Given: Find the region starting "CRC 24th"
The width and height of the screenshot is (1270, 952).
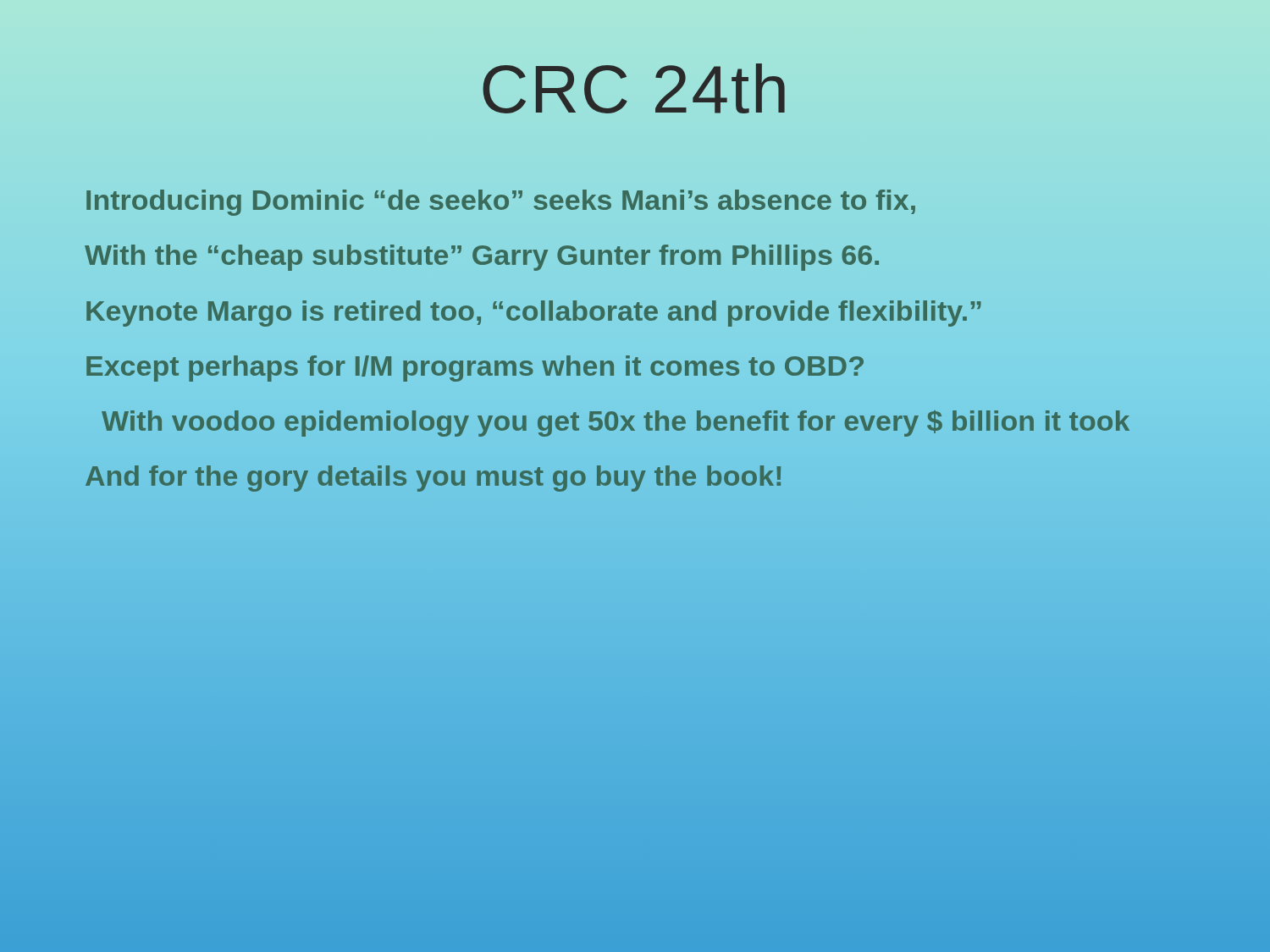Looking at the screenshot, I should click(635, 89).
